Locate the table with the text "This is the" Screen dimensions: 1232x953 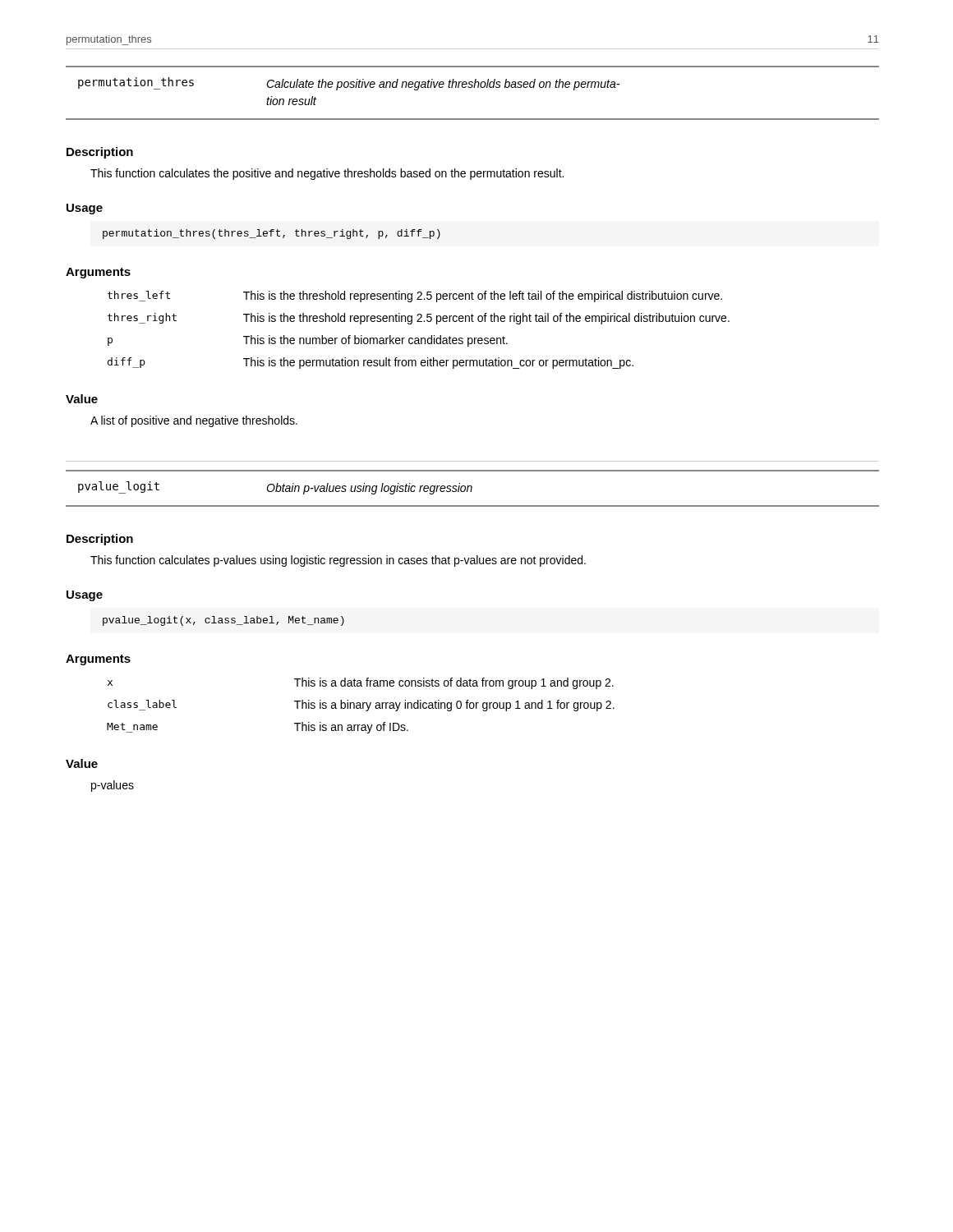[472, 329]
